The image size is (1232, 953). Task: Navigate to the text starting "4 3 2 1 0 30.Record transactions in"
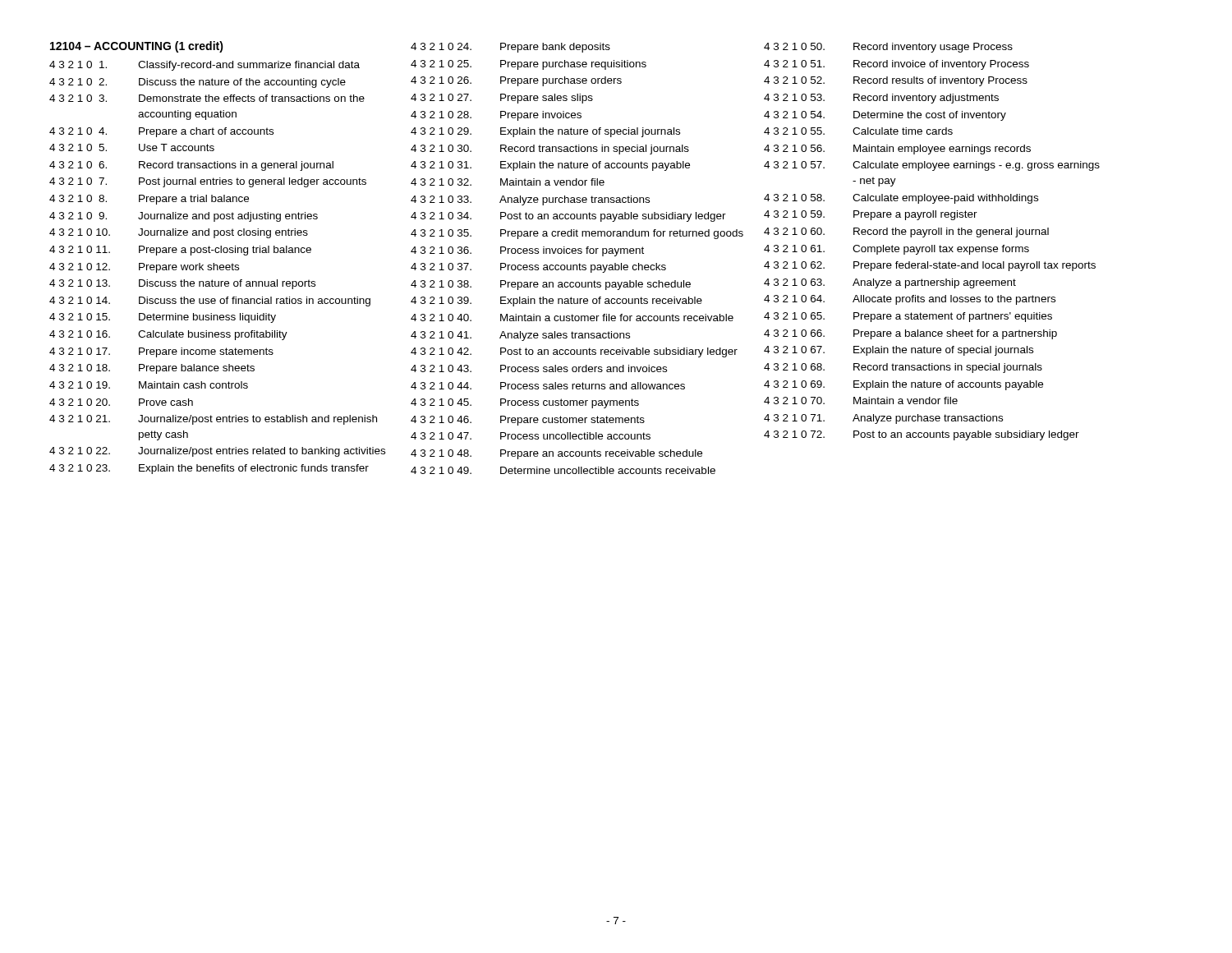point(579,149)
